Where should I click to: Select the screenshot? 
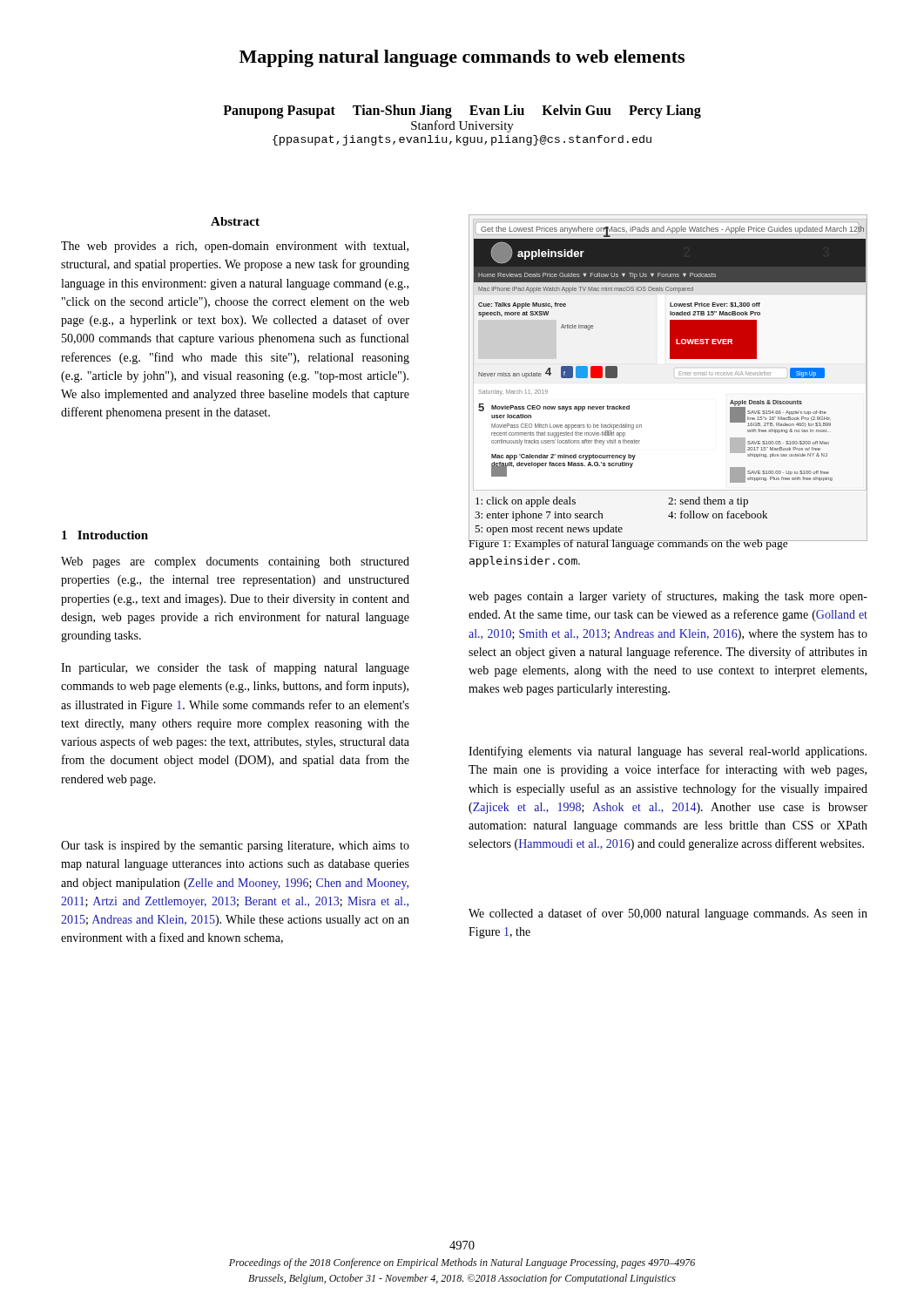[668, 378]
